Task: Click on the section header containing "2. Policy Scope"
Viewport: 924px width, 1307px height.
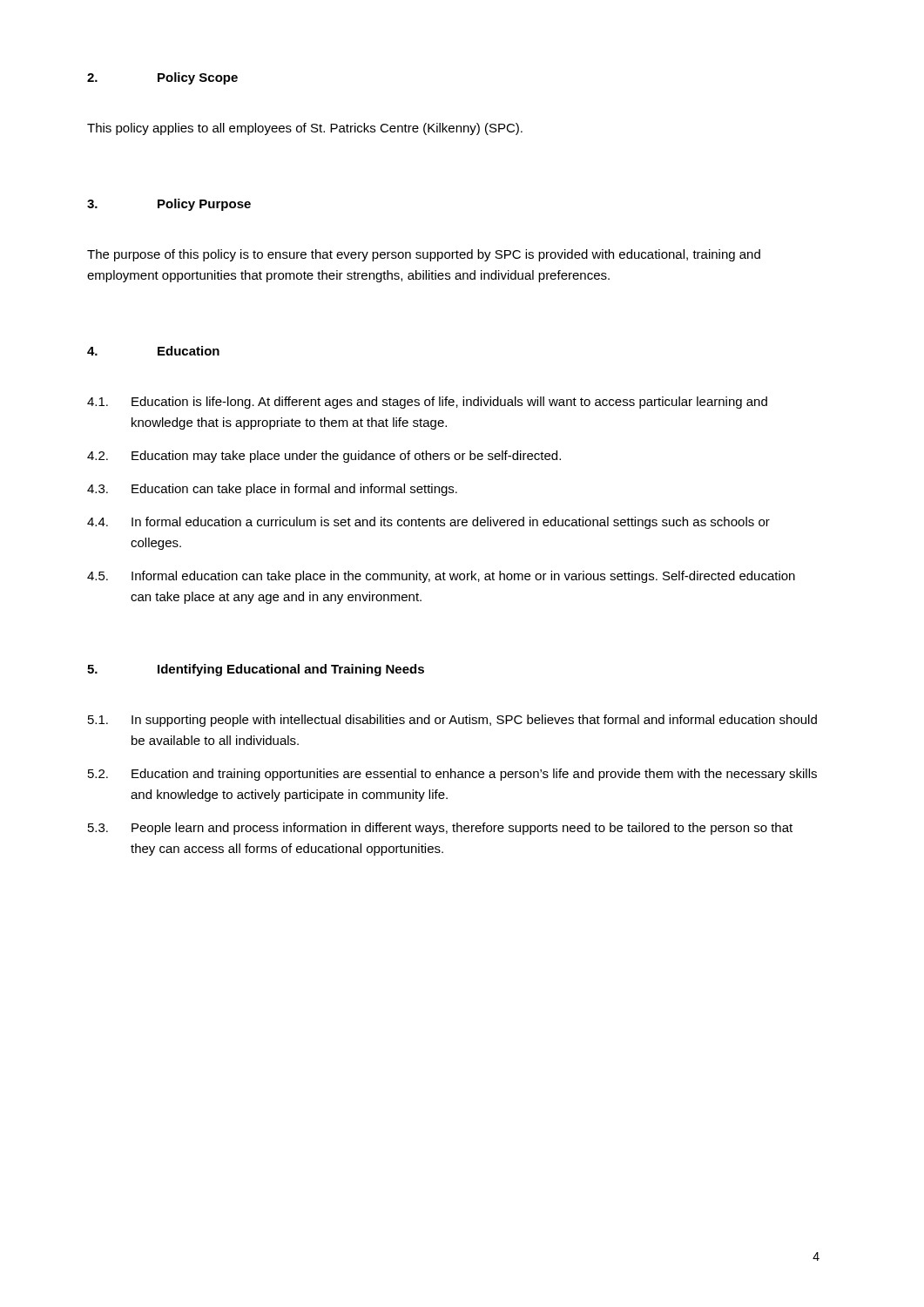Action: coord(163,77)
